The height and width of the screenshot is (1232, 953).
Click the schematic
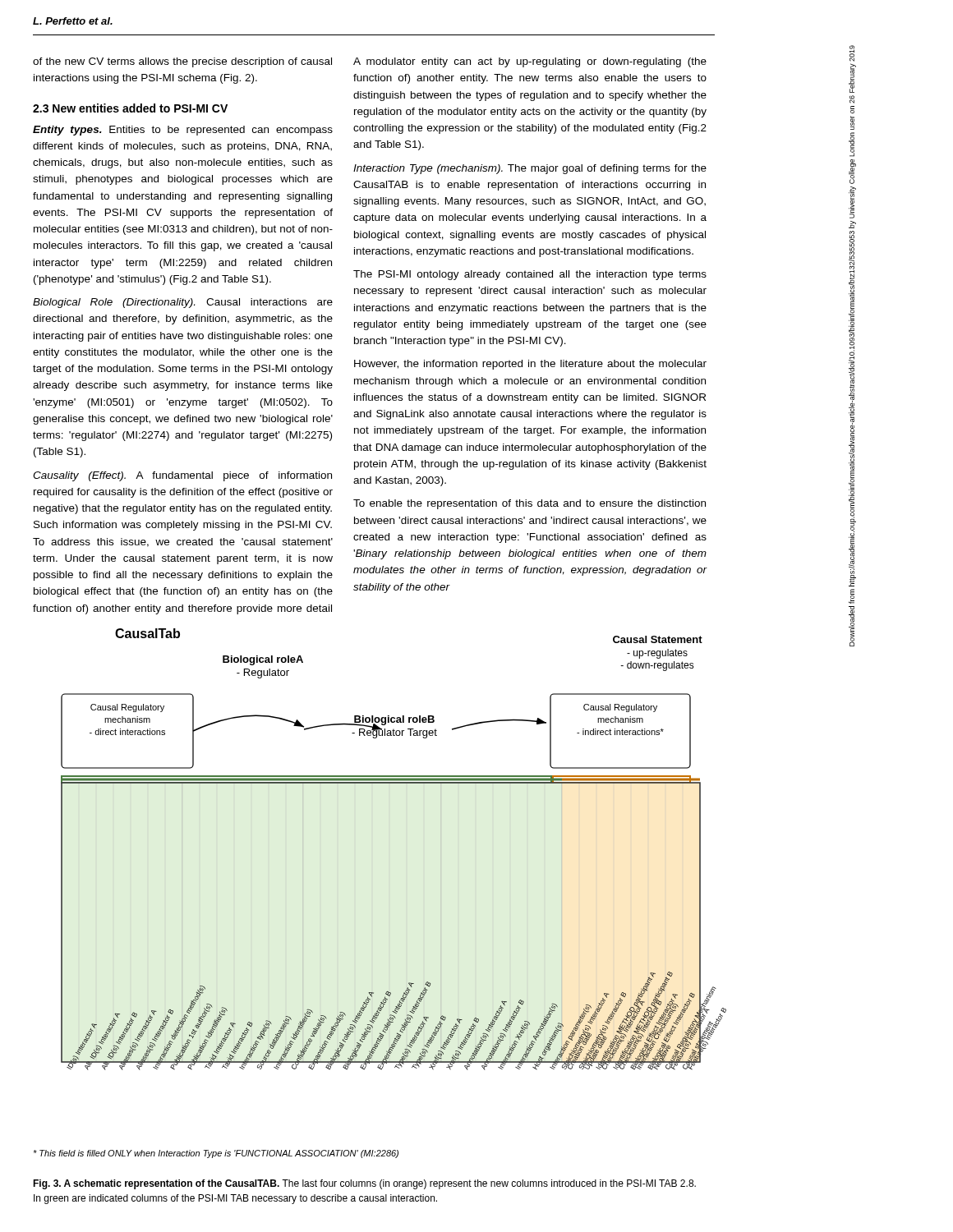pyautogui.click(x=382, y=887)
